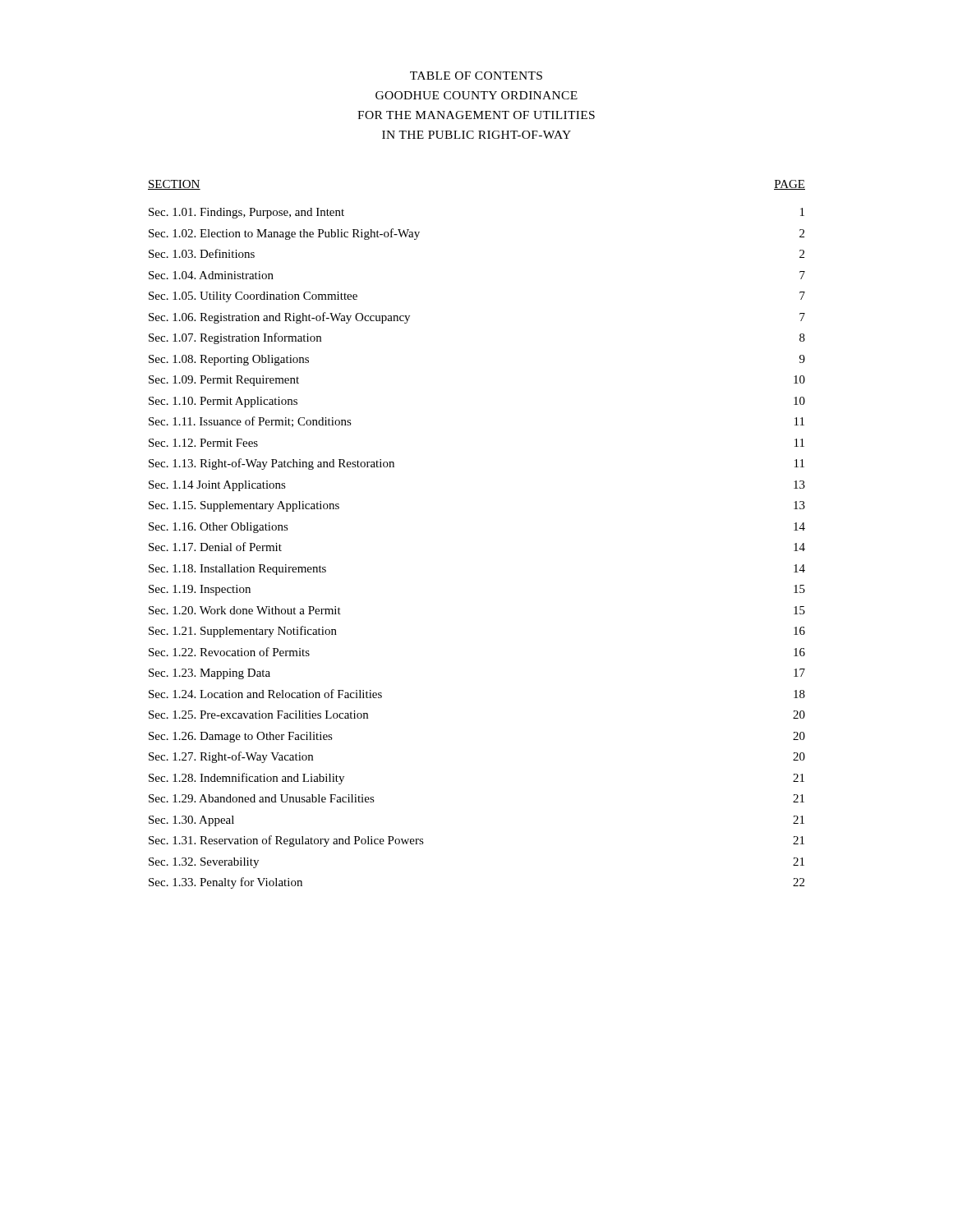This screenshot has height=1232, width=953.
Task: Point to "Sec. 1.15. Supplementary Applications 13"
Action: [239, 506]
